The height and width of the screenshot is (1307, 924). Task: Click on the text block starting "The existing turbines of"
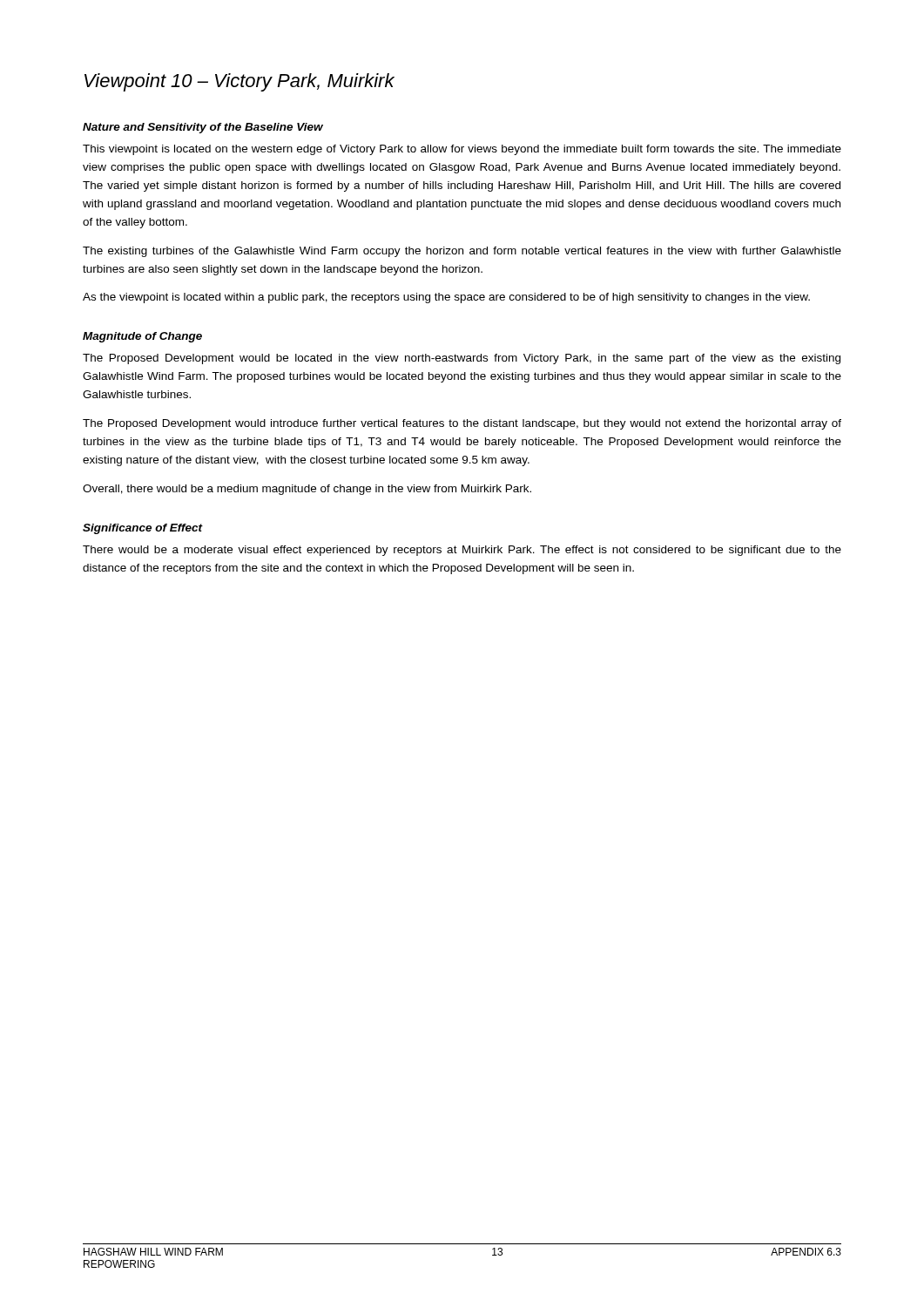coord(462,259)
